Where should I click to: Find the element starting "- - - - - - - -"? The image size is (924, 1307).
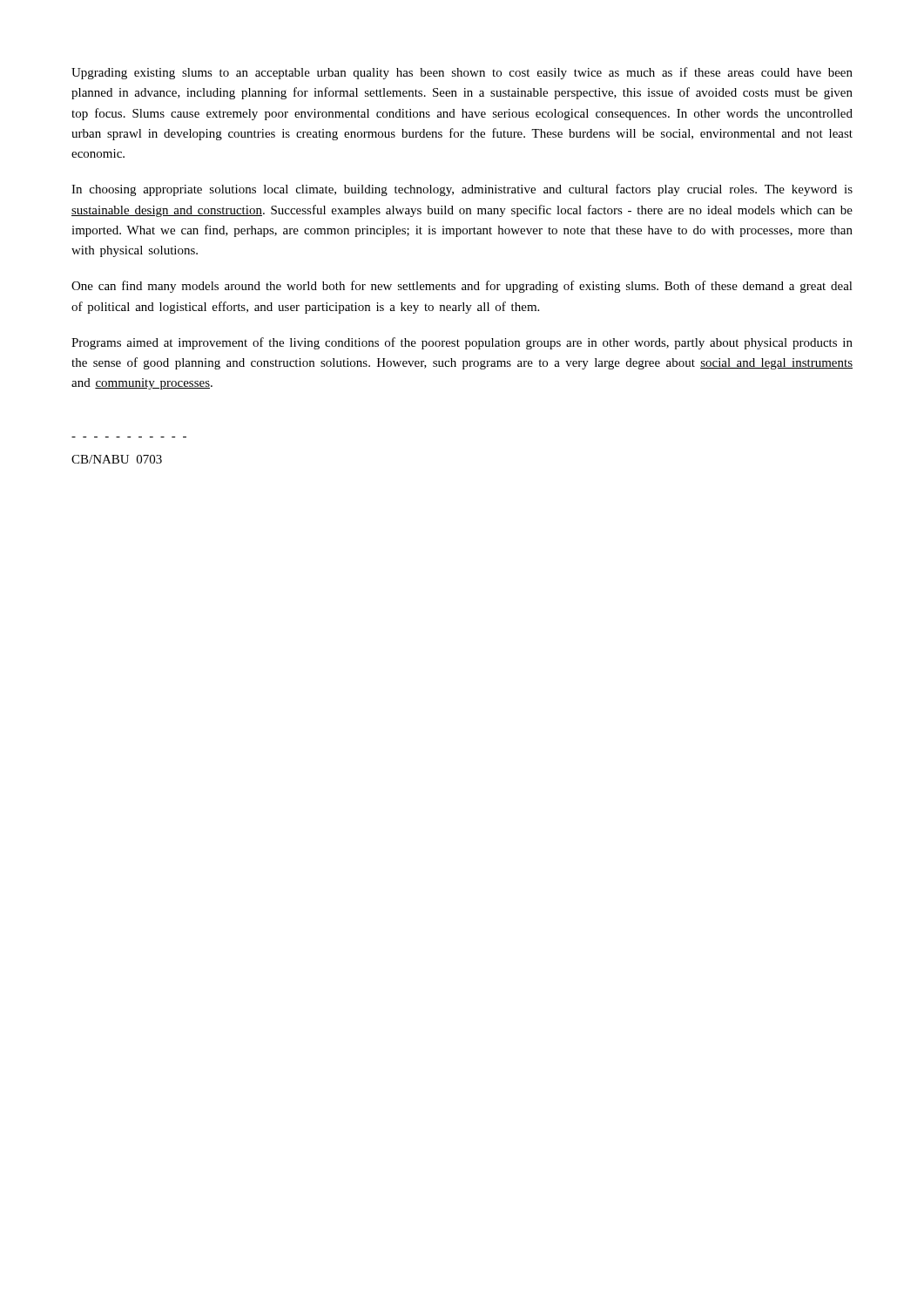tap(130, 435)
